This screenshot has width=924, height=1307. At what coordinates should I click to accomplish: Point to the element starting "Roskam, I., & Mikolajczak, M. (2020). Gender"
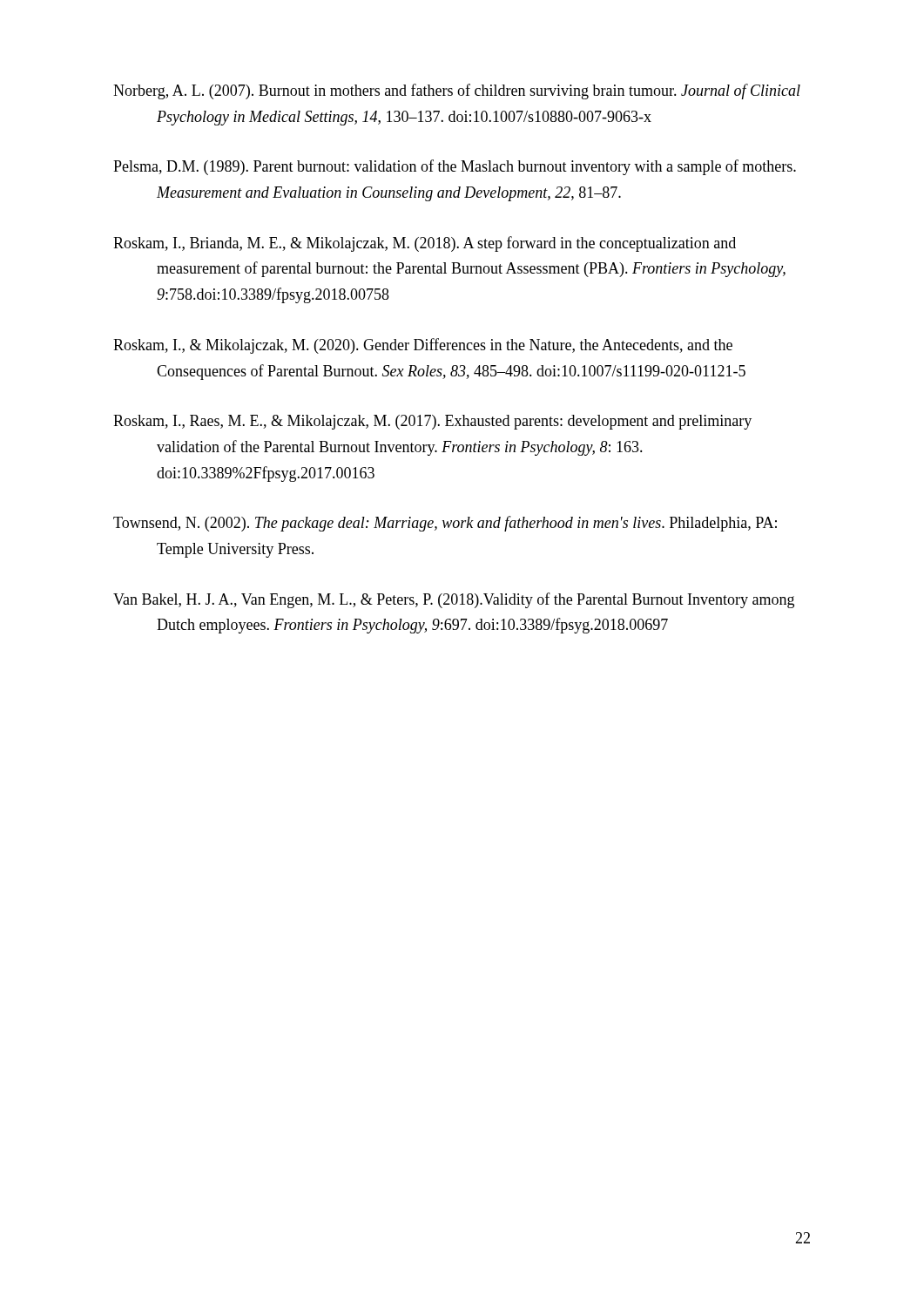point(430,358)
